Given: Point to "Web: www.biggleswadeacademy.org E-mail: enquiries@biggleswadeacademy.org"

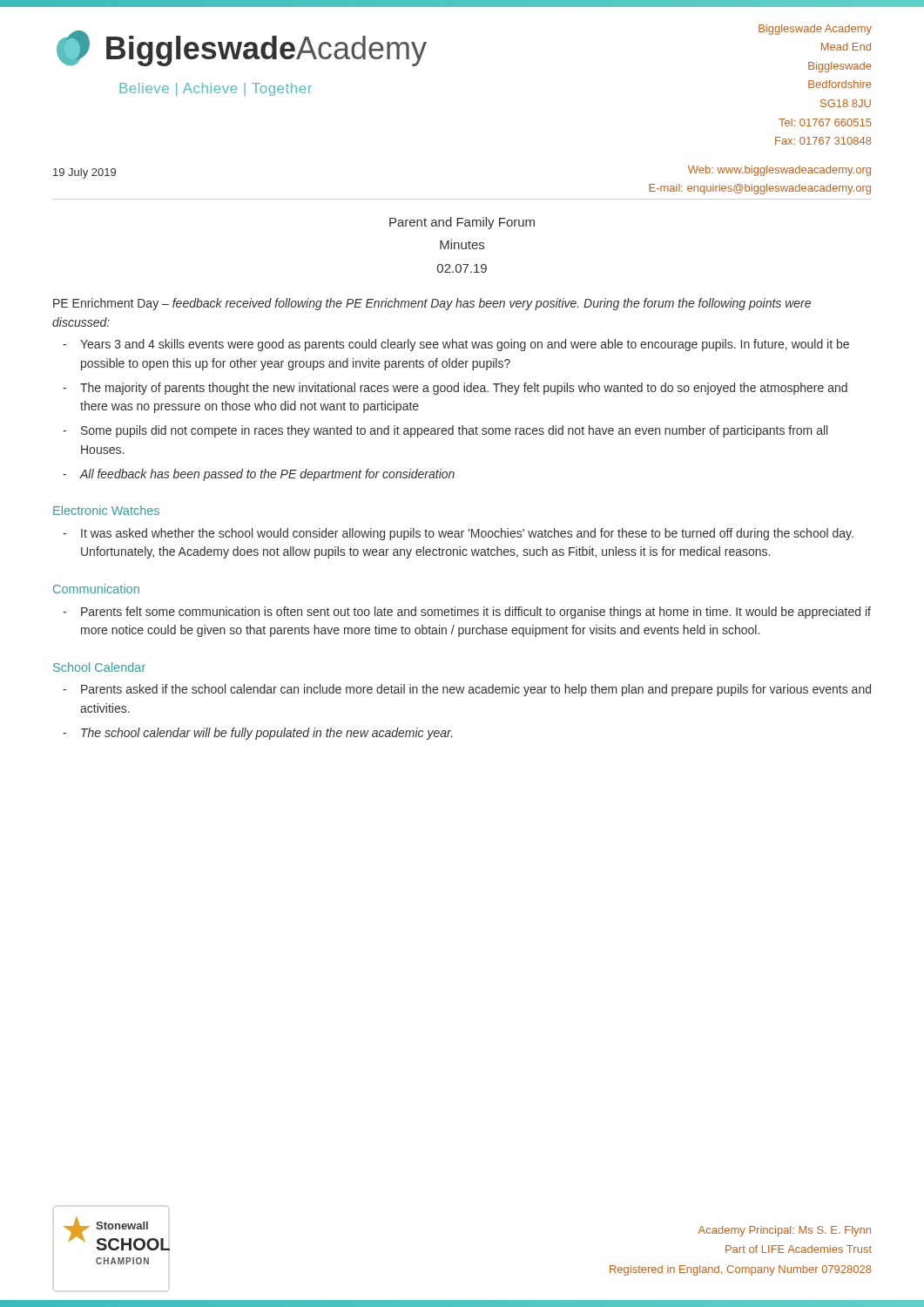Looking at the screenshot, I should (x=760, y=179).
